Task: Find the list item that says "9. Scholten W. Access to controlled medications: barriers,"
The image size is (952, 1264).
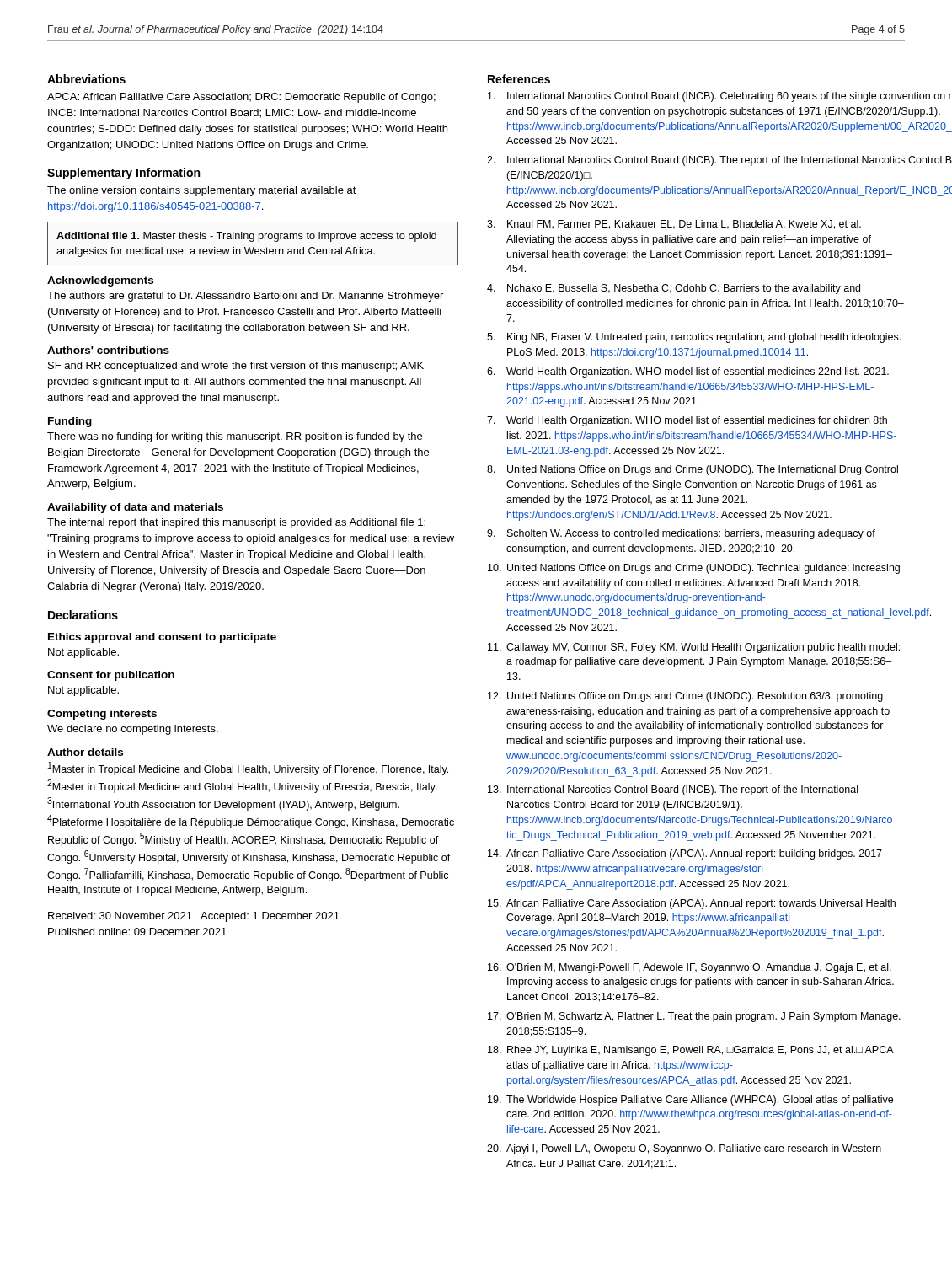Action: pos(696,542)
